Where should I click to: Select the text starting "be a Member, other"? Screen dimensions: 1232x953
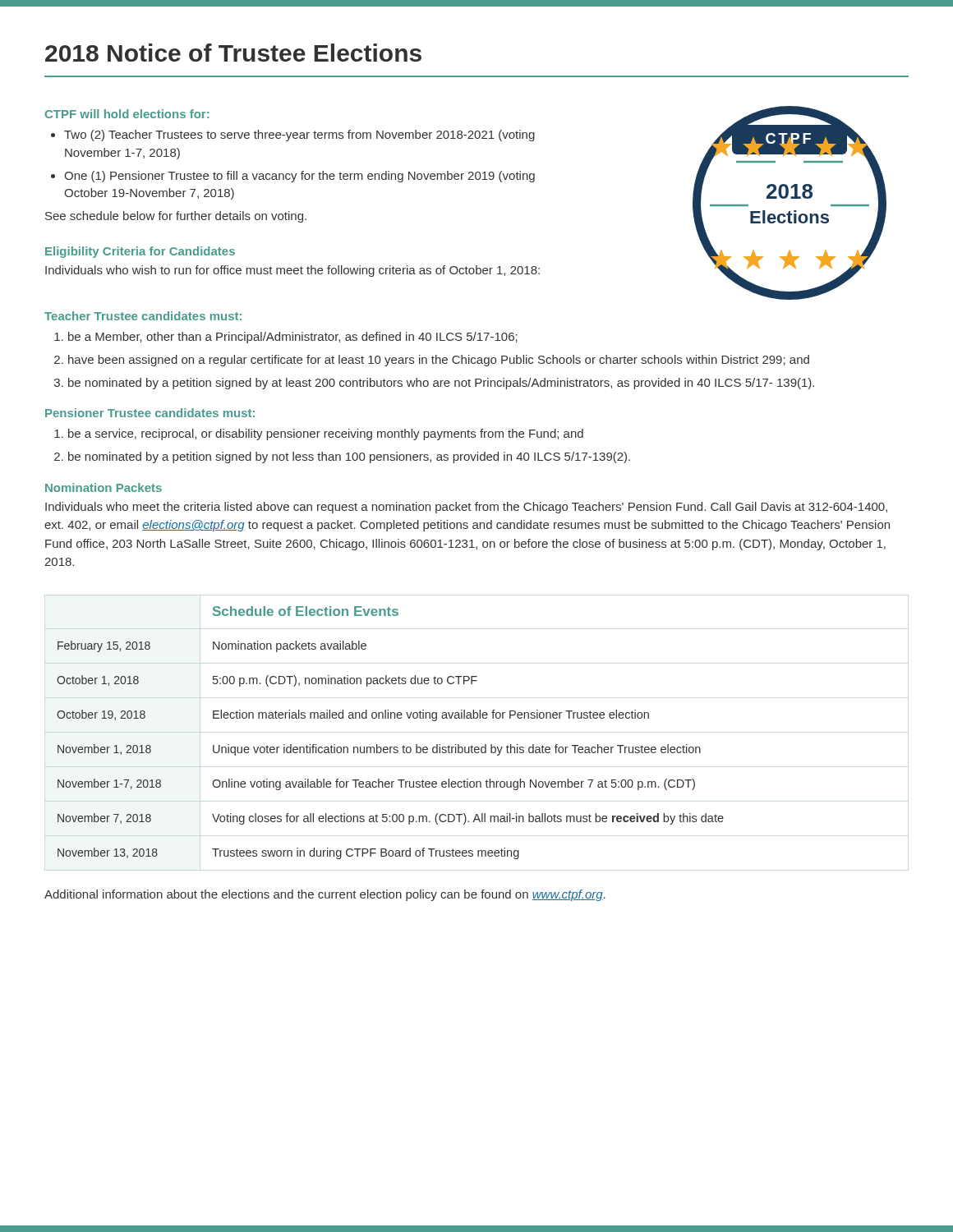click(293, 336)
